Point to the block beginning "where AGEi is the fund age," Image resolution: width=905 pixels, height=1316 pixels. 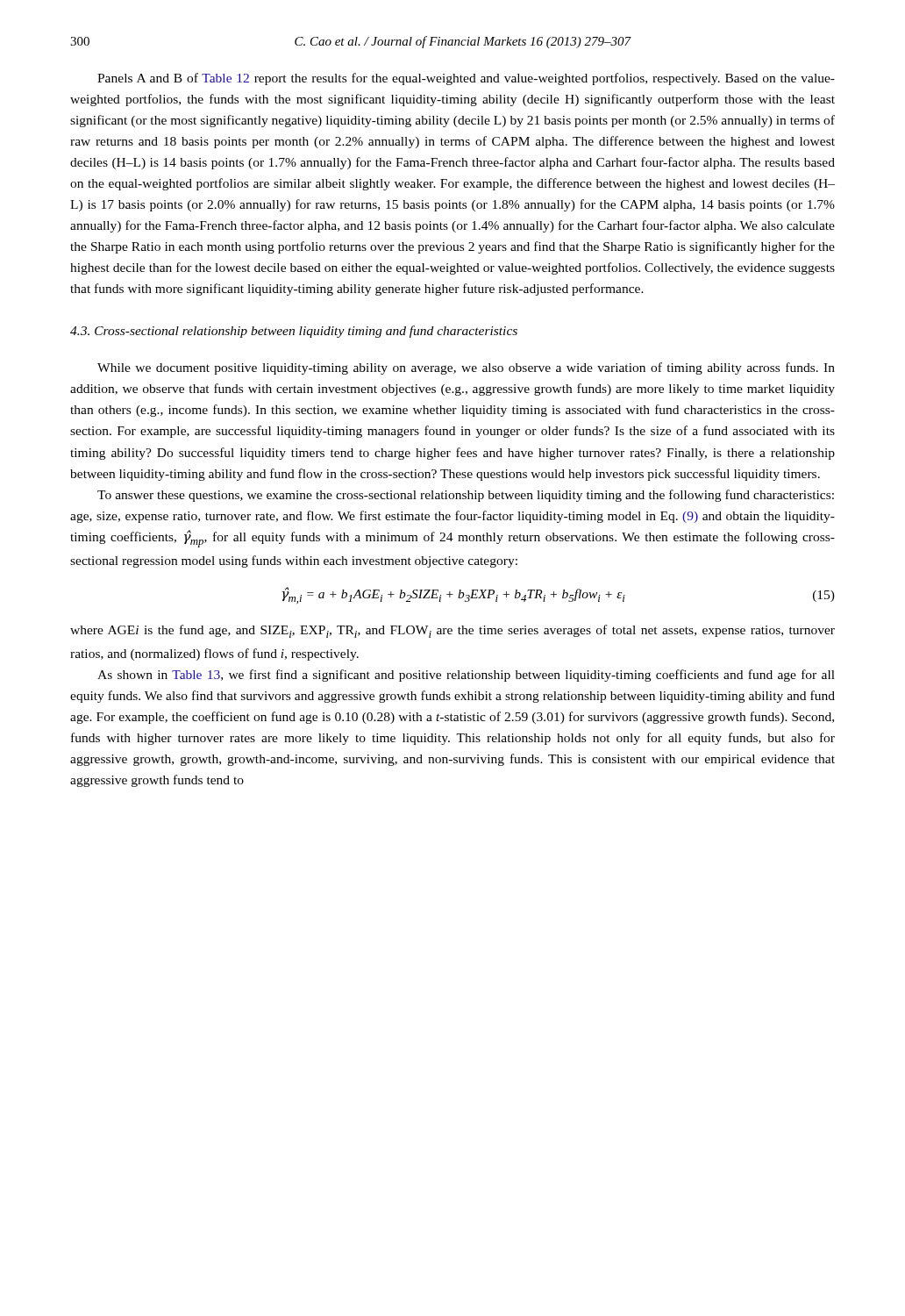tap(452, 642)
